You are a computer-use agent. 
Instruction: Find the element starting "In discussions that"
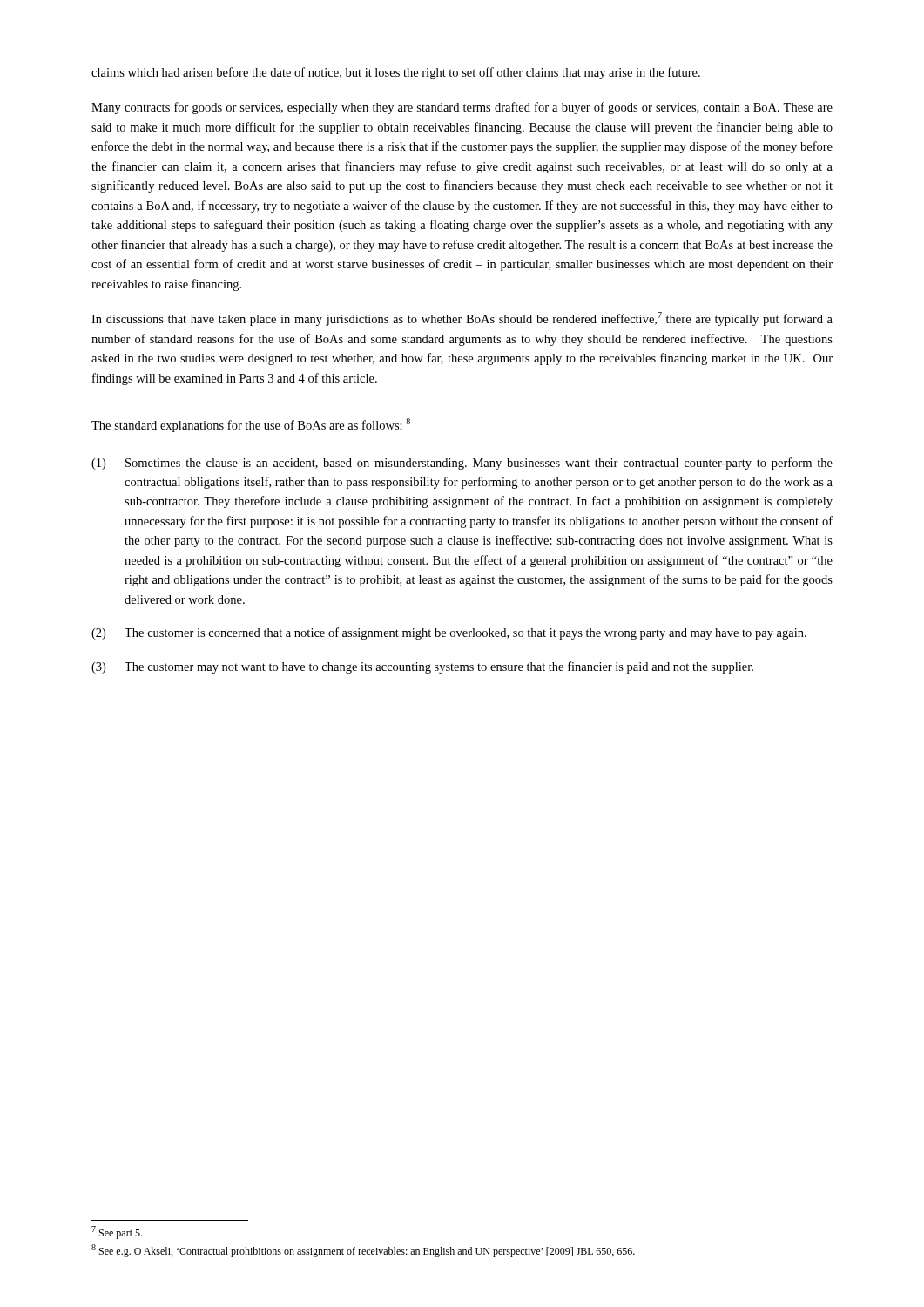462,348
